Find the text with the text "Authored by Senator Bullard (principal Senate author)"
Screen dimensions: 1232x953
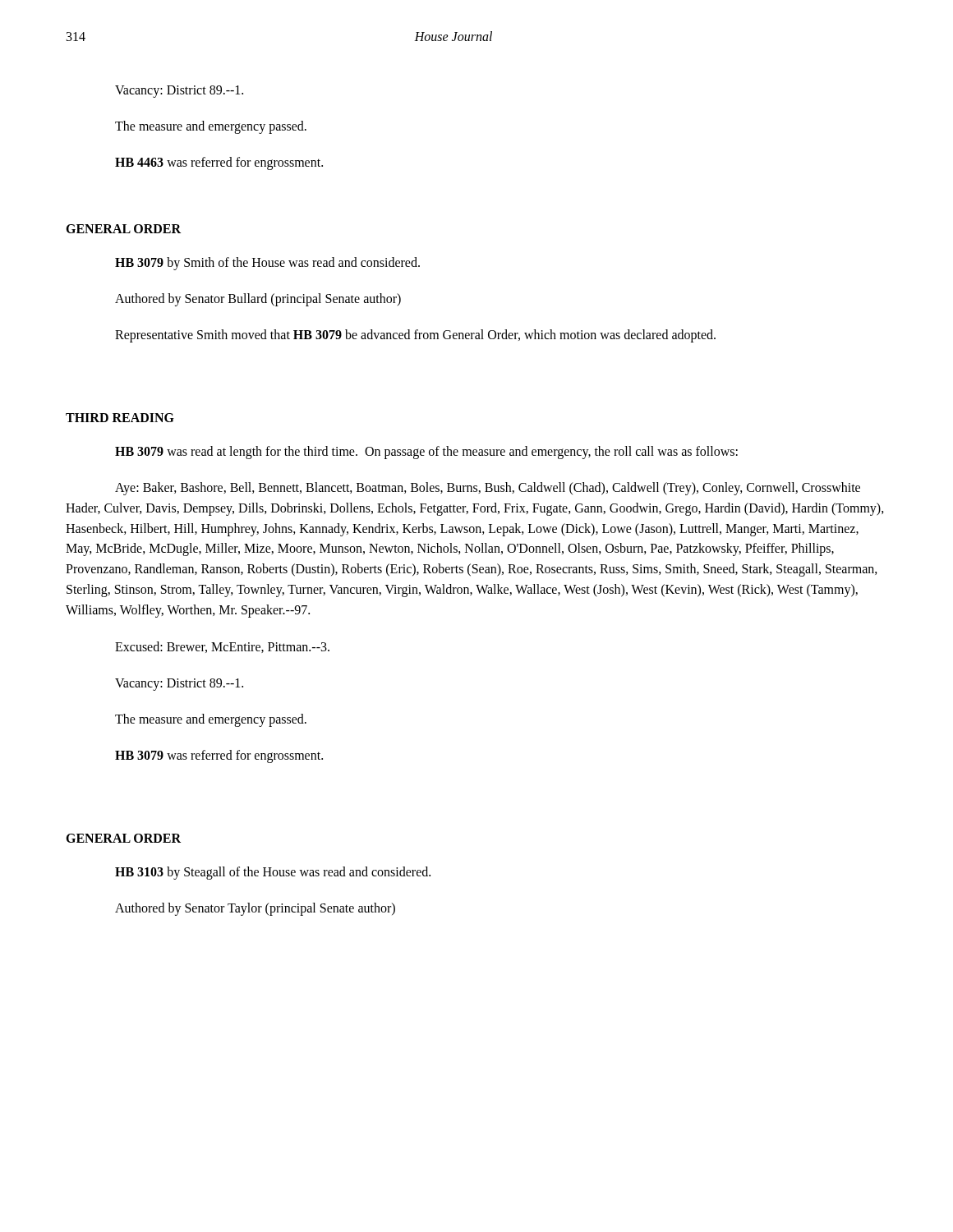pos(258,299)
